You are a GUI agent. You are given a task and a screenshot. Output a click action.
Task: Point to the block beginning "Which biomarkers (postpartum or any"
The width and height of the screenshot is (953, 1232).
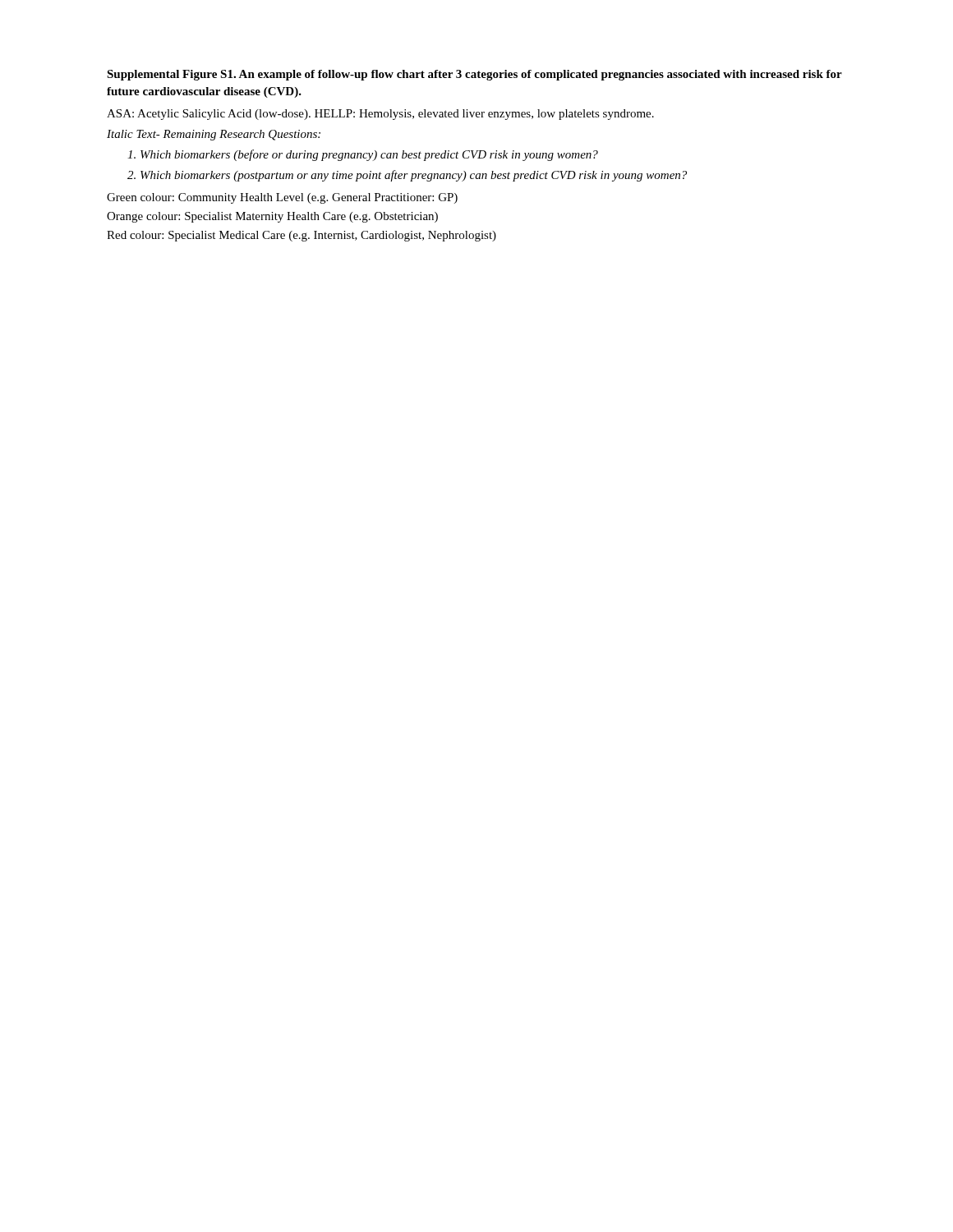pyautogui.click(x=413, y=175)
